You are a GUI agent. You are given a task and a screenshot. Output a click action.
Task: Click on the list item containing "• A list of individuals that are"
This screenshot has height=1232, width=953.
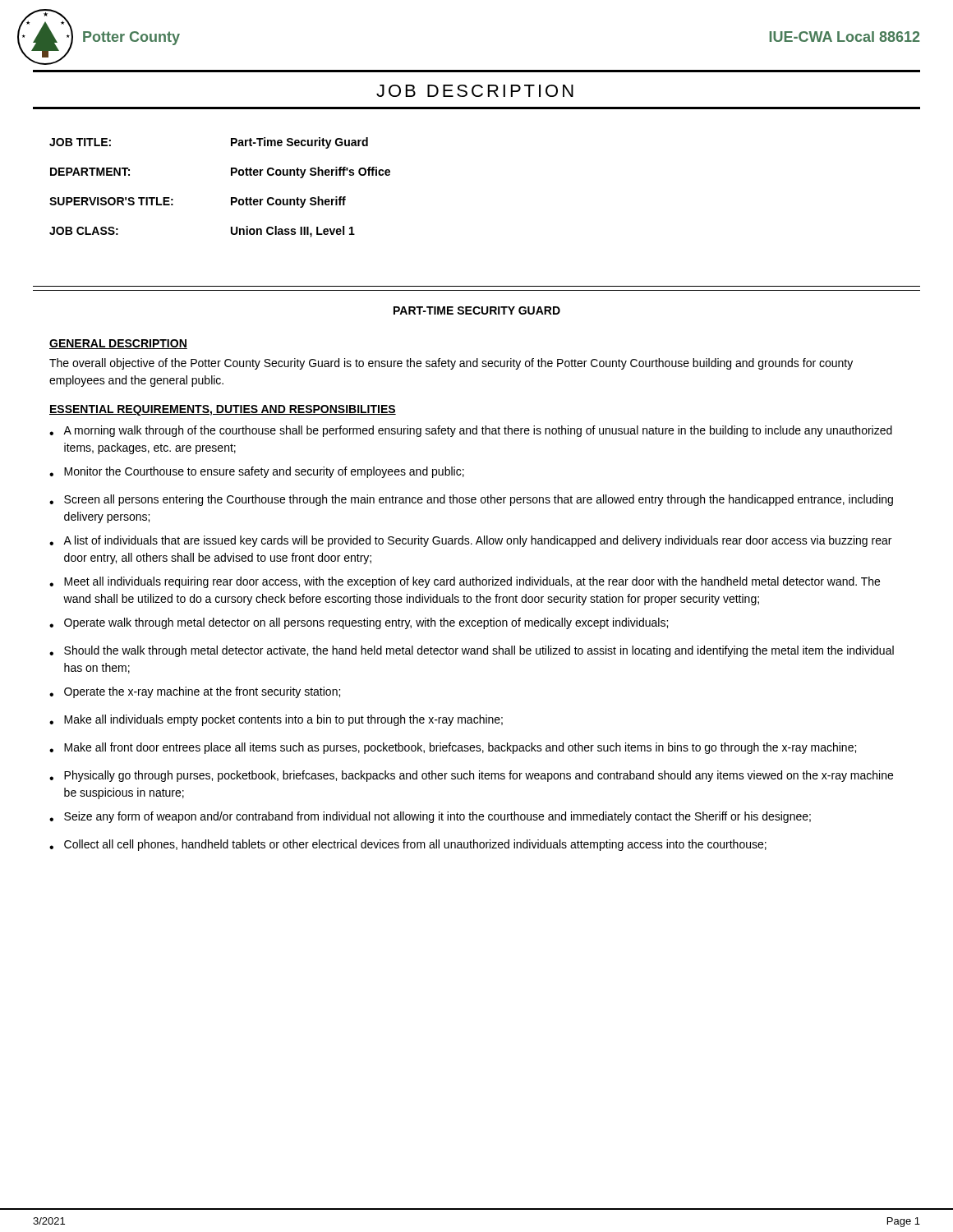tap(476, 549)
